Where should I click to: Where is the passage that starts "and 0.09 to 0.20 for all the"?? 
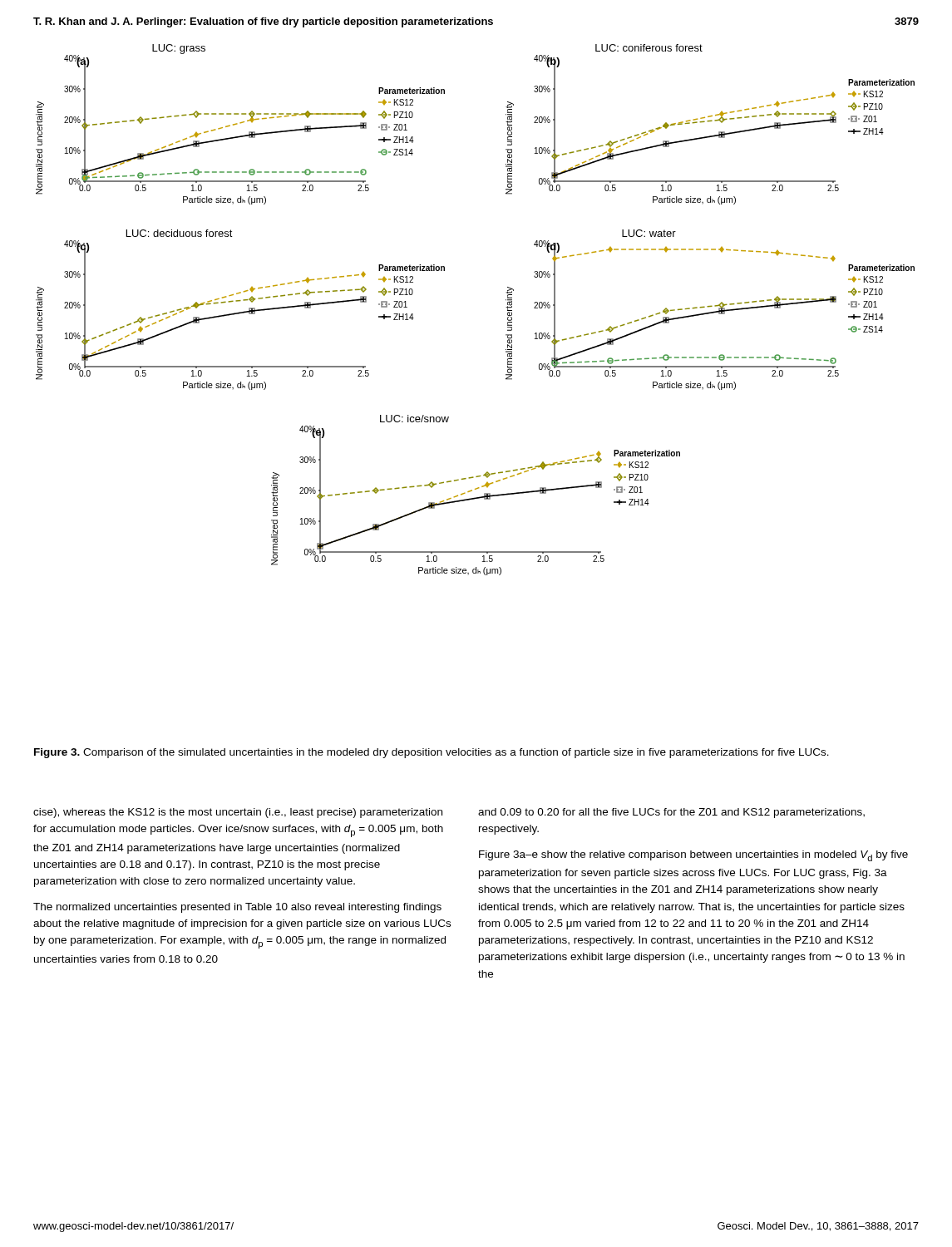click(x=698, y=893)
